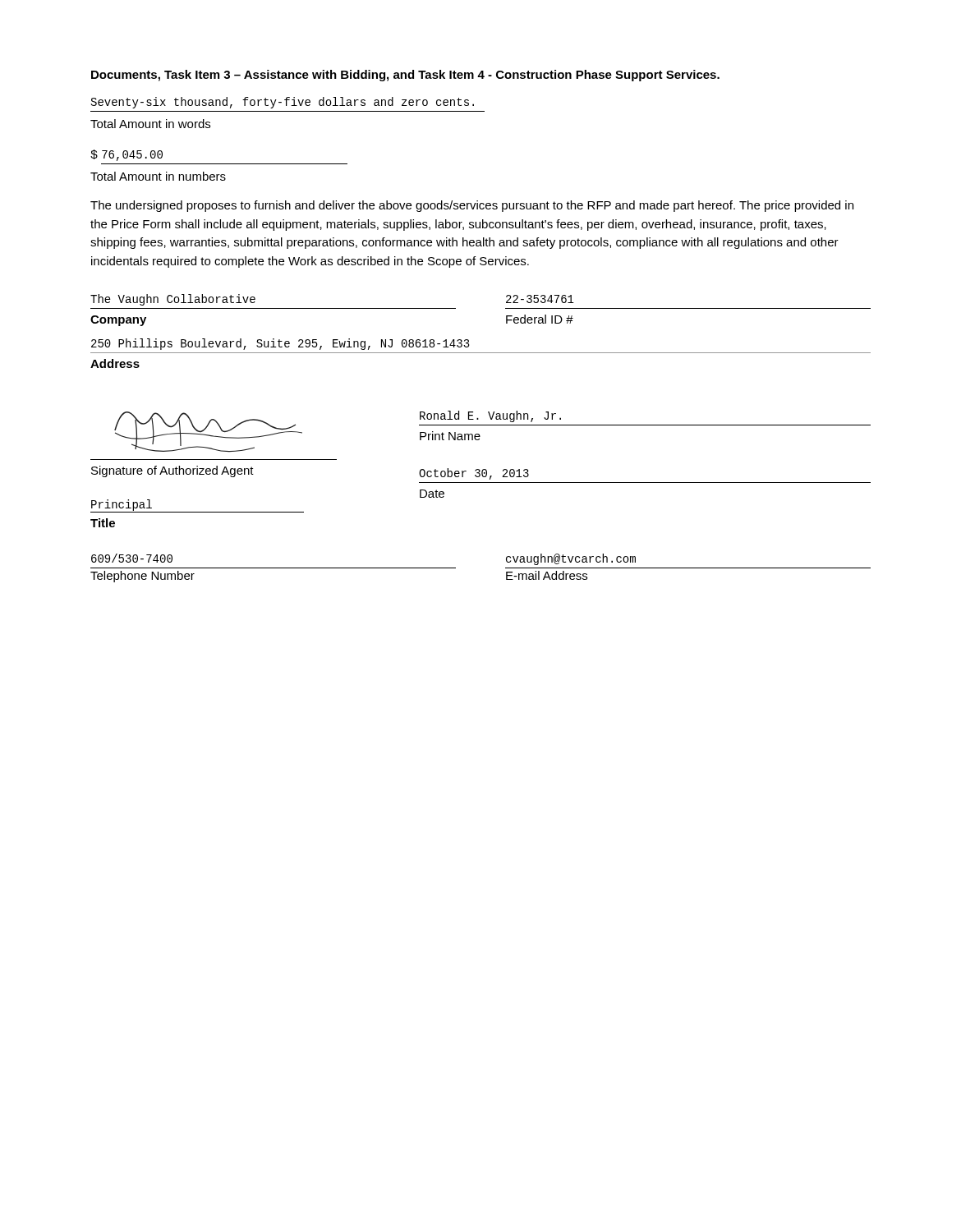961x1232 pixels.
Task: Find "E-mail Address" on this page
Action: (x=547, y=575)
